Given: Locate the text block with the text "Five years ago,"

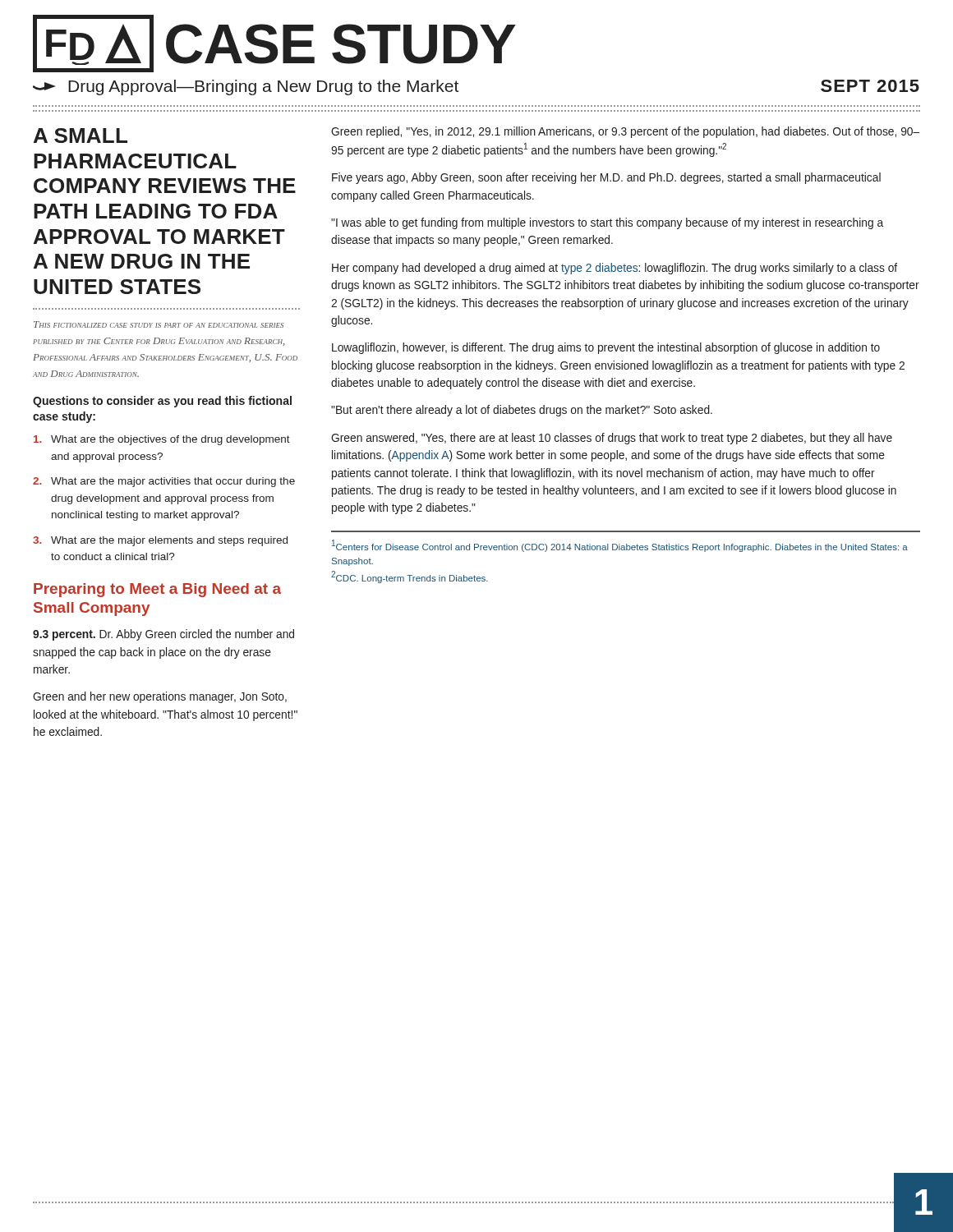Looking at the screenshot, I should click(606, 187).
